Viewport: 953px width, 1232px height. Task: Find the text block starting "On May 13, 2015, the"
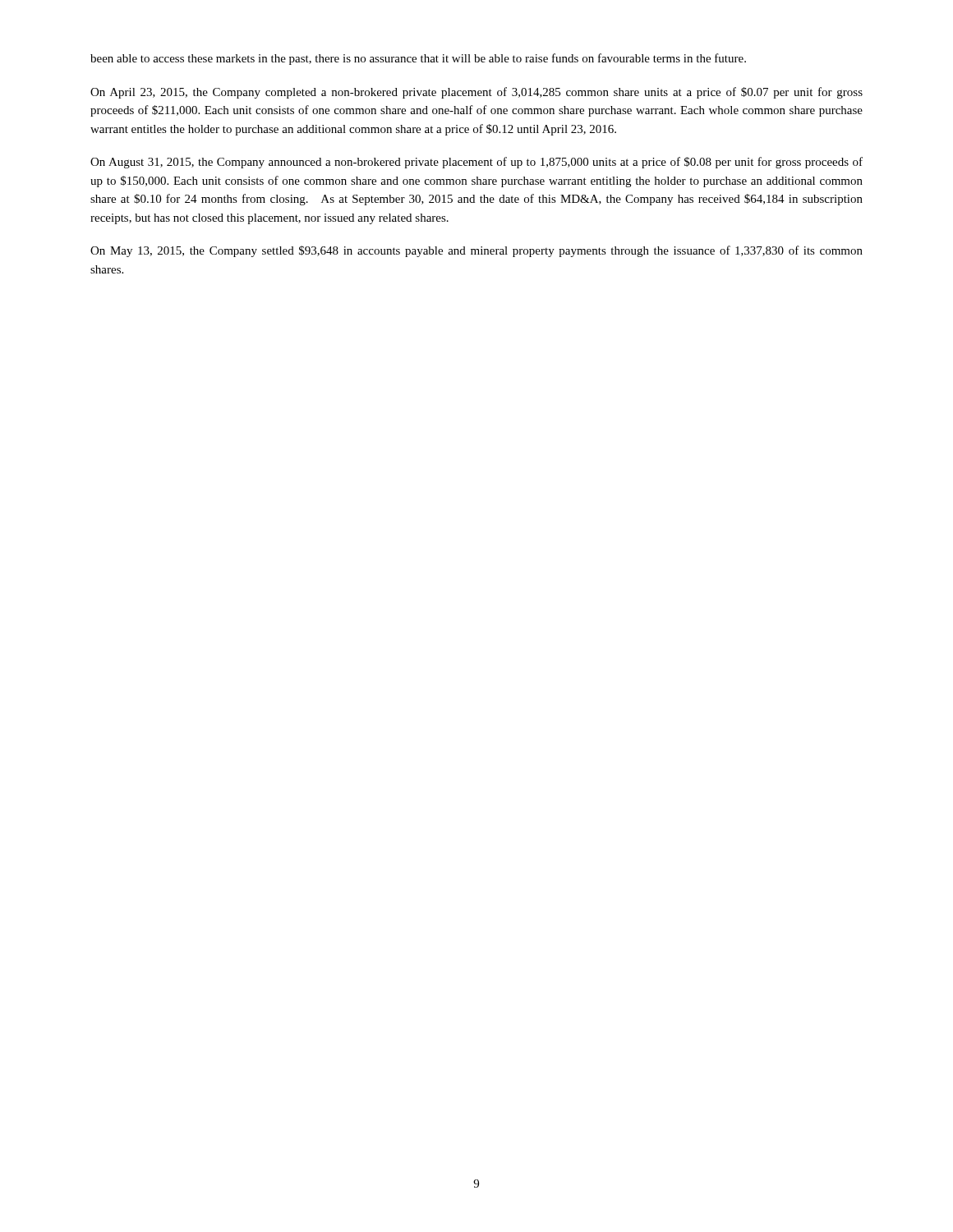pyautogui.click(x=476, y=260)
